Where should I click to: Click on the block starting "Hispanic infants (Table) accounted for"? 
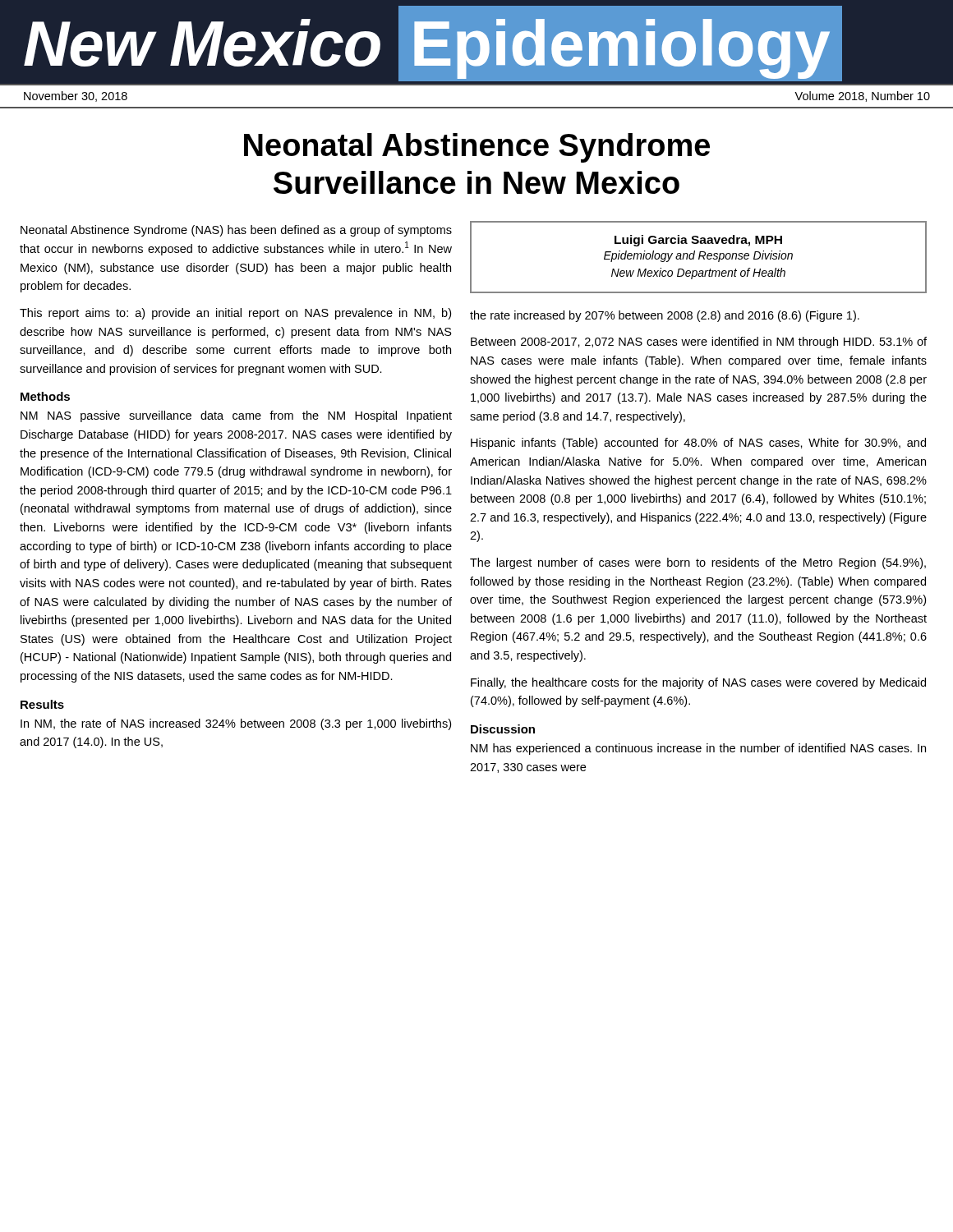pyautogui.click(x=698, y=489)
